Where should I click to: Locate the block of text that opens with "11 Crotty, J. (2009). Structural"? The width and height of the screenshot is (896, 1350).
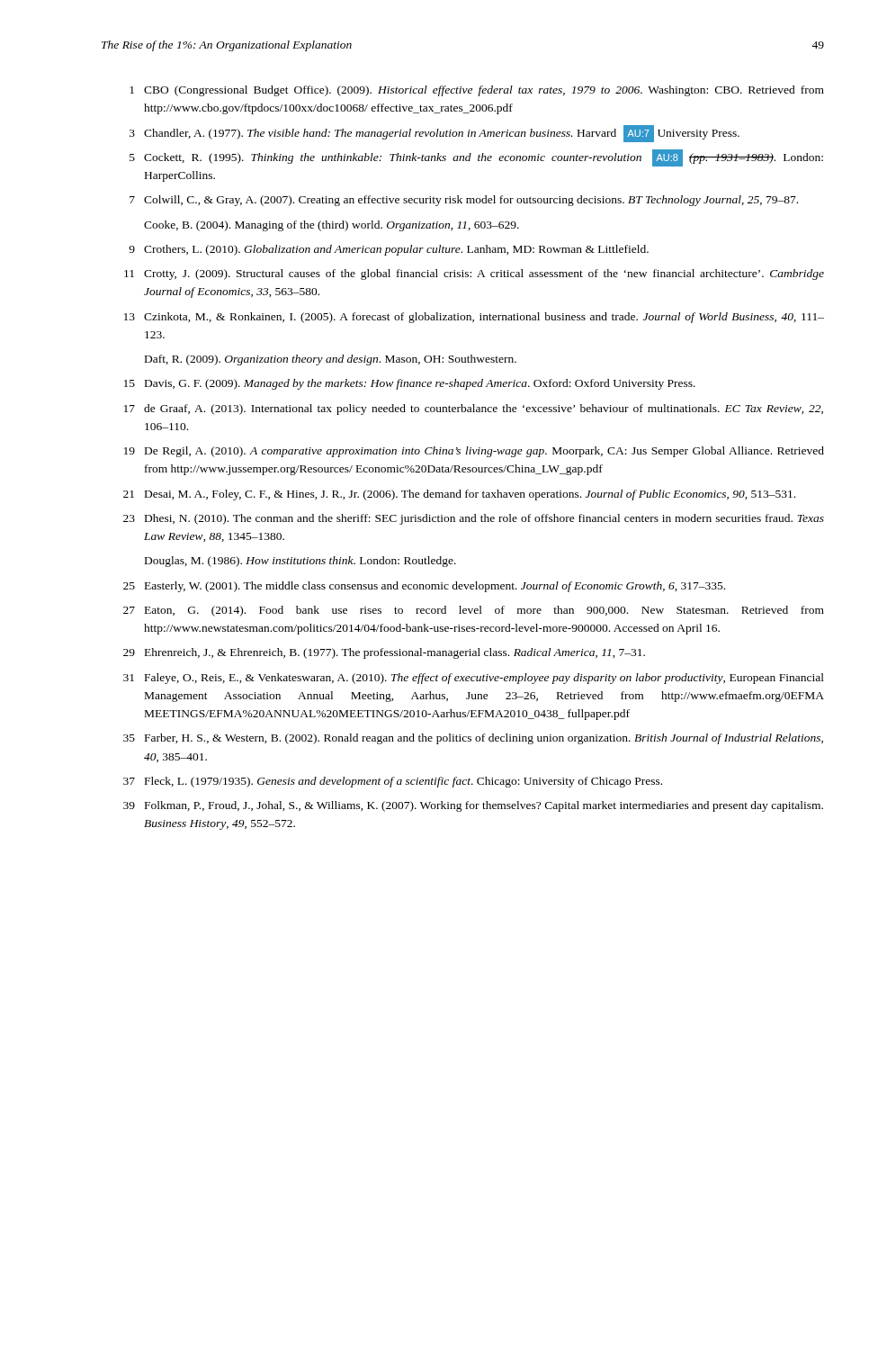462,283
